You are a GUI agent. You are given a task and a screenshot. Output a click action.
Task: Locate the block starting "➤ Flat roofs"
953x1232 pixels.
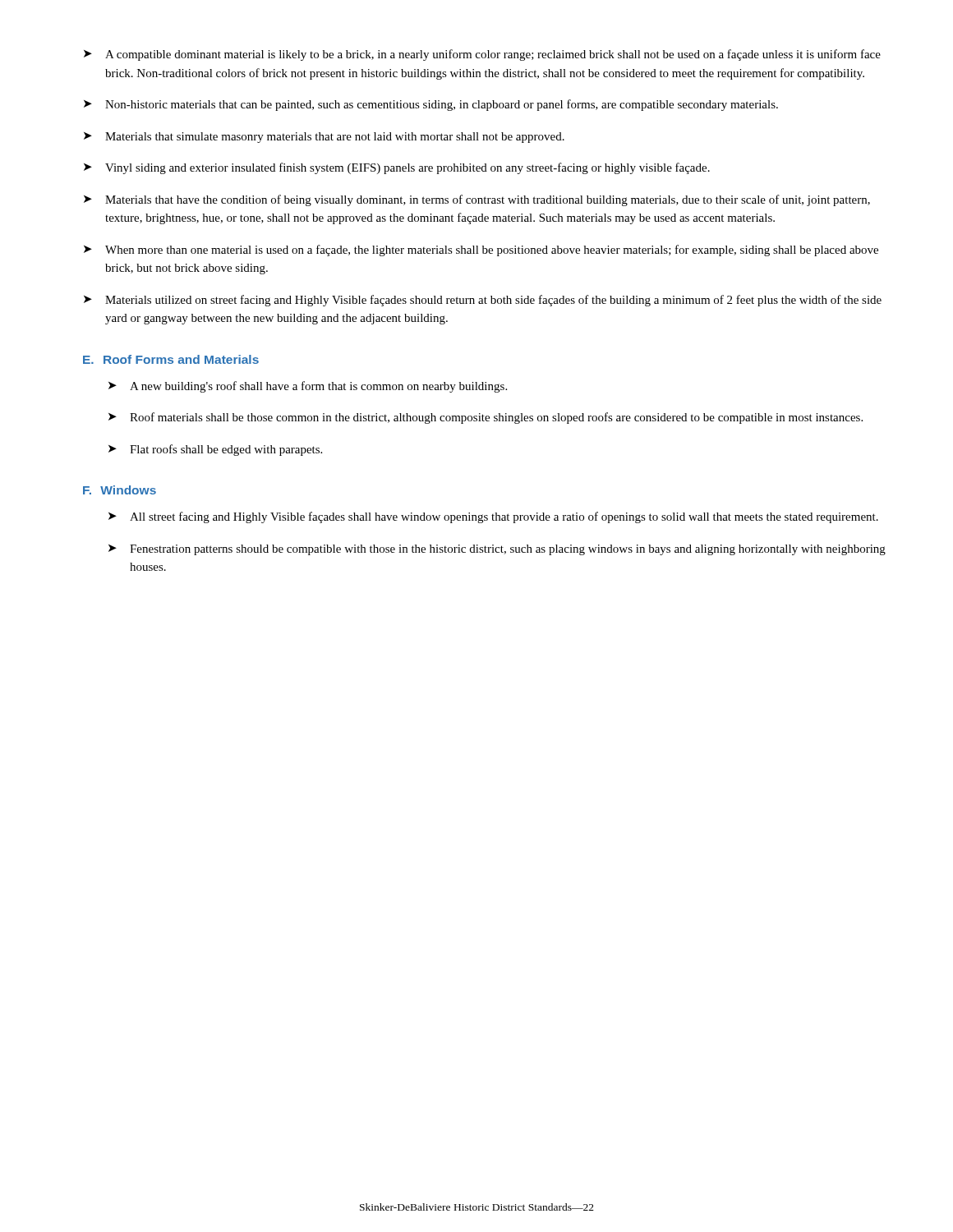[x=215, y=450]
